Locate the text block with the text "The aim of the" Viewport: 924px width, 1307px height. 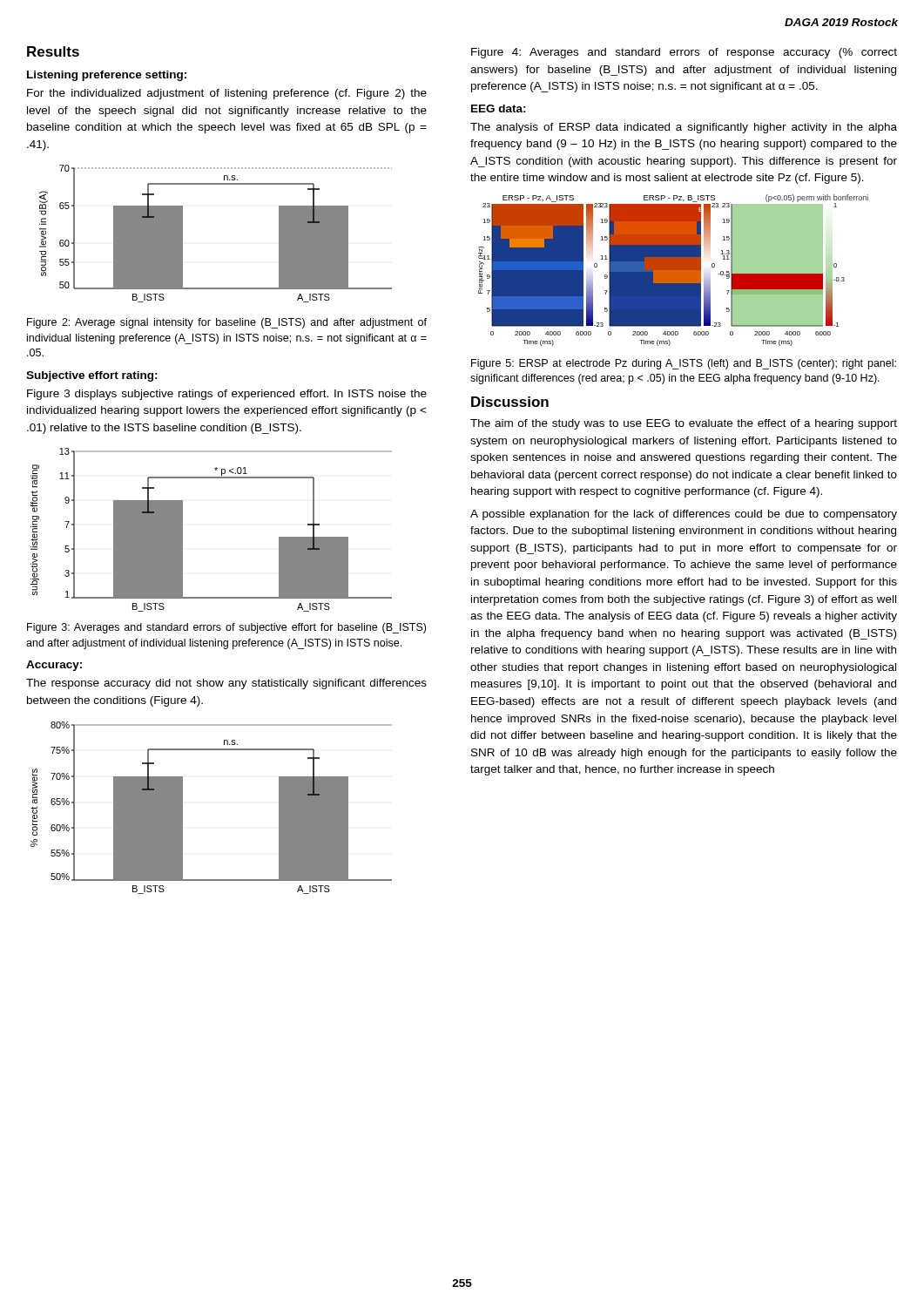point(684,457)
